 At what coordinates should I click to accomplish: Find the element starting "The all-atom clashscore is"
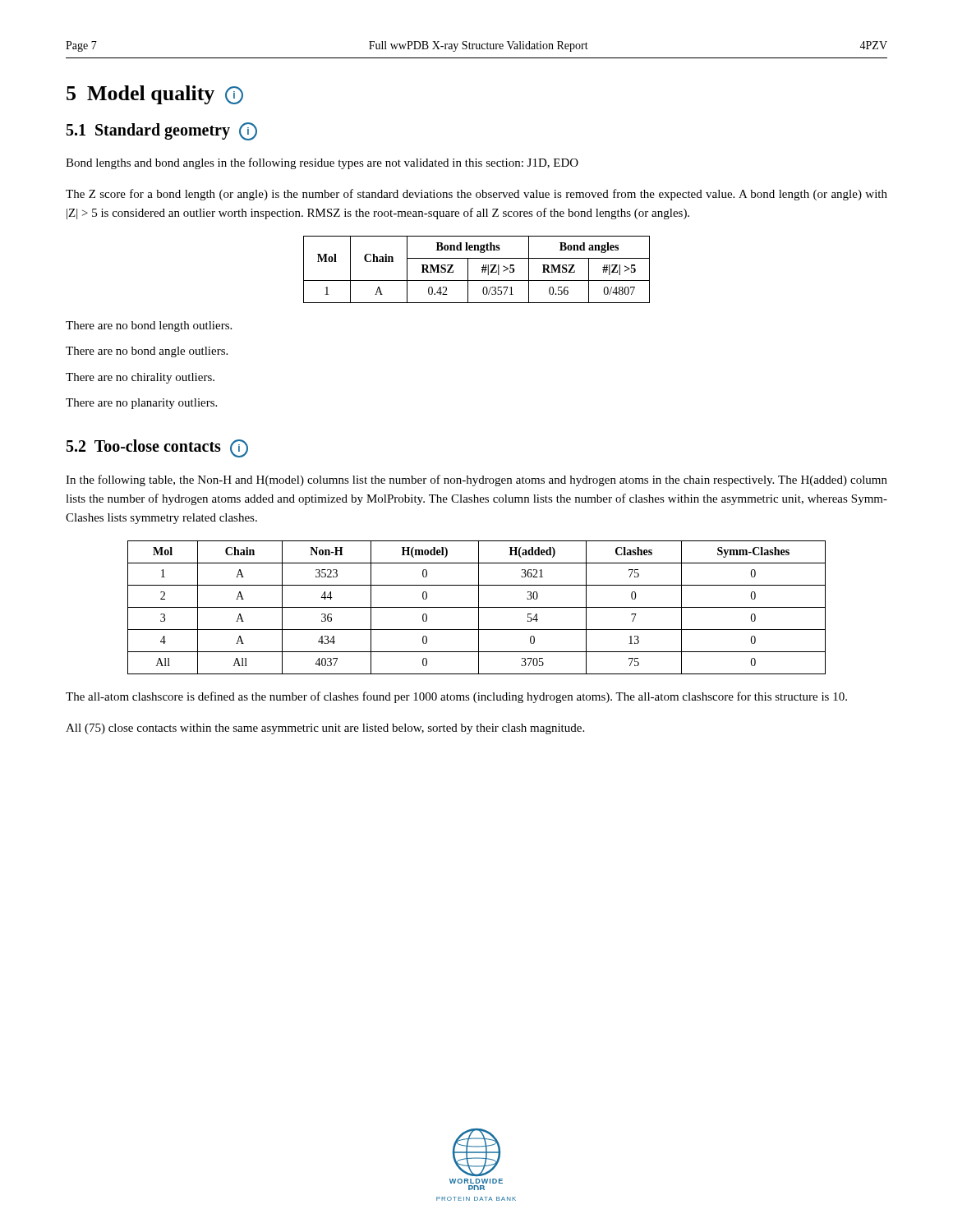pos(457,697)
